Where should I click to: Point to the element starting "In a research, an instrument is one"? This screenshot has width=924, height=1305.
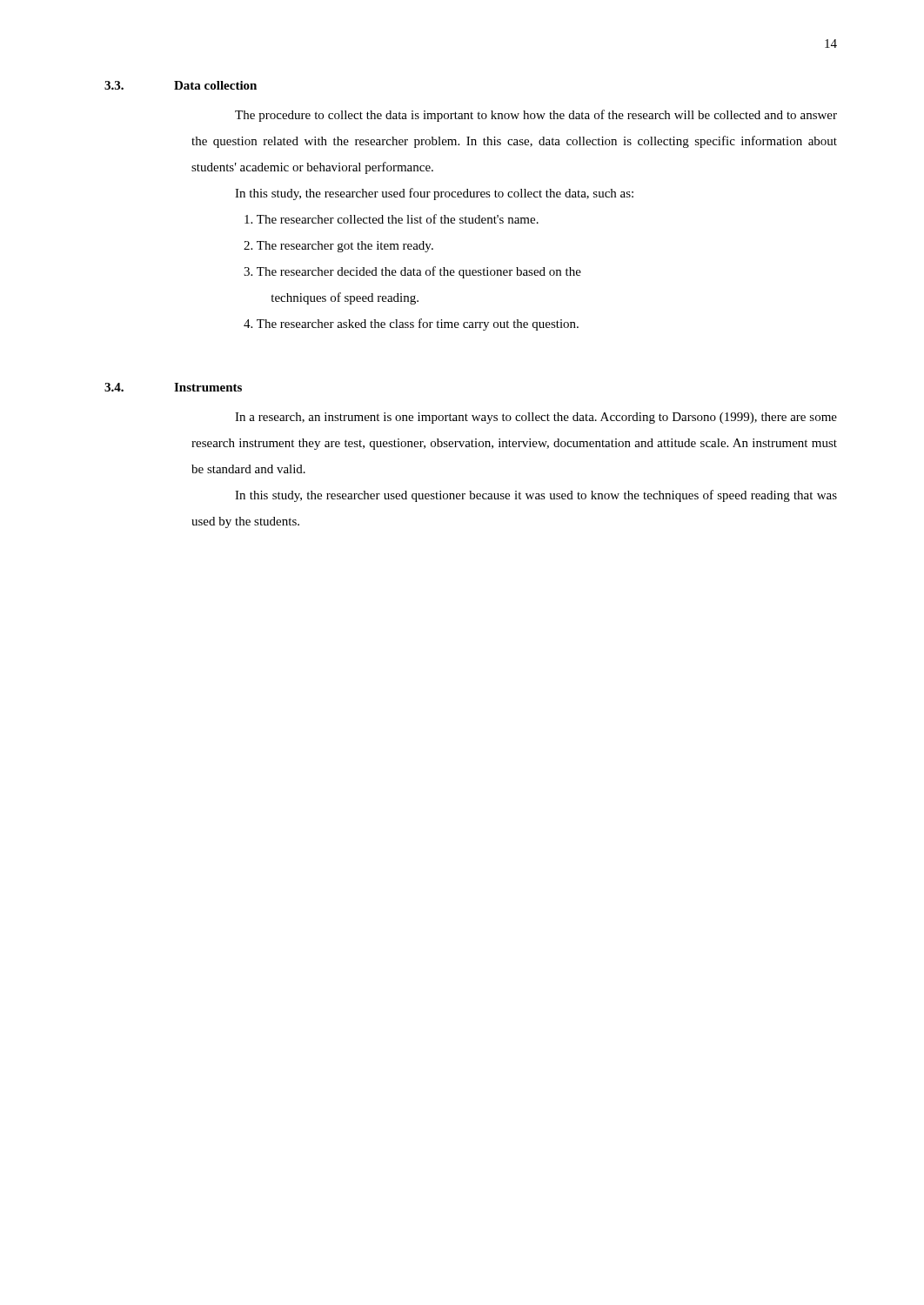(514, 443)
